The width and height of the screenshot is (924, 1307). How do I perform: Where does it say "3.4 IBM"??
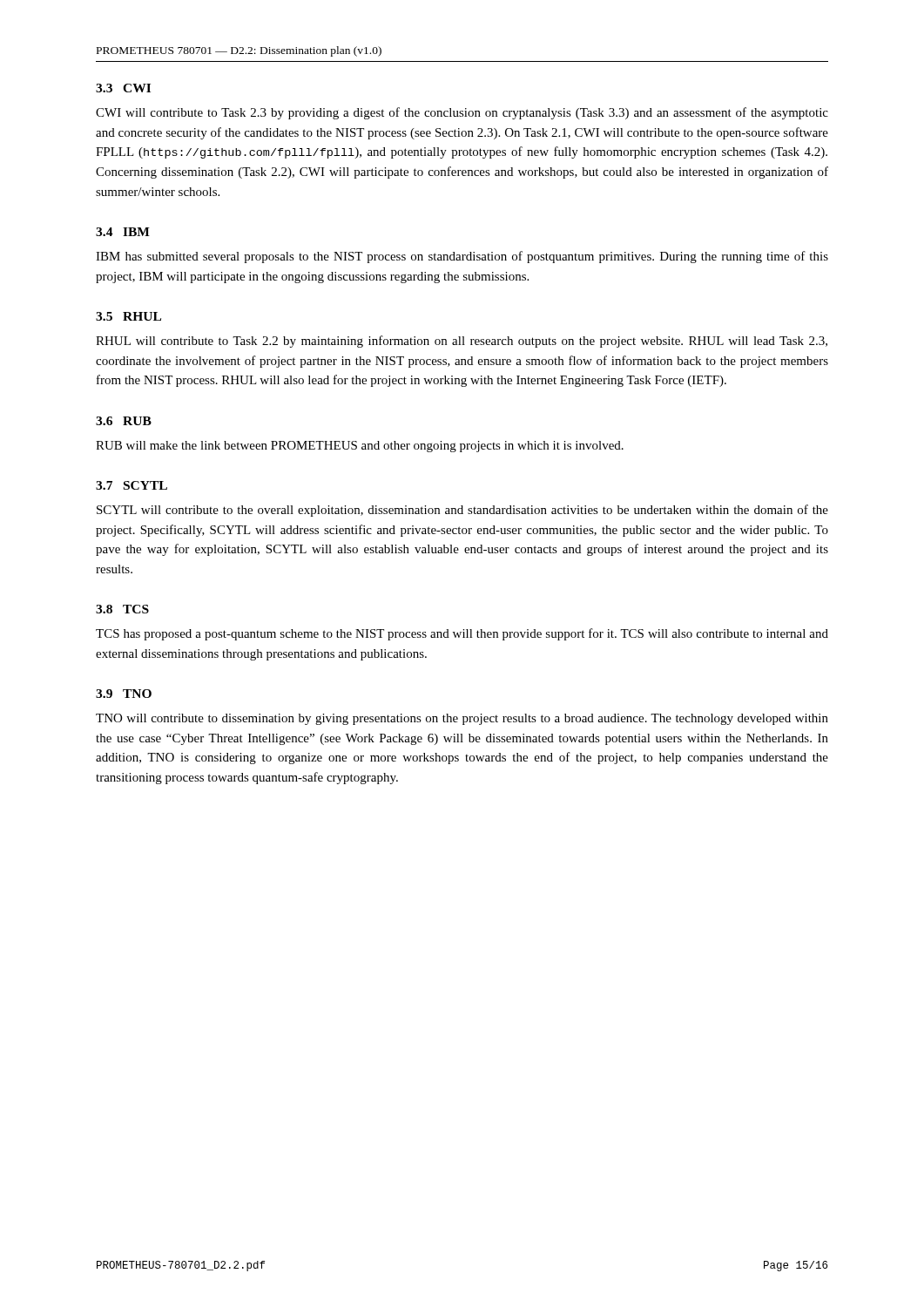point(123,232)
